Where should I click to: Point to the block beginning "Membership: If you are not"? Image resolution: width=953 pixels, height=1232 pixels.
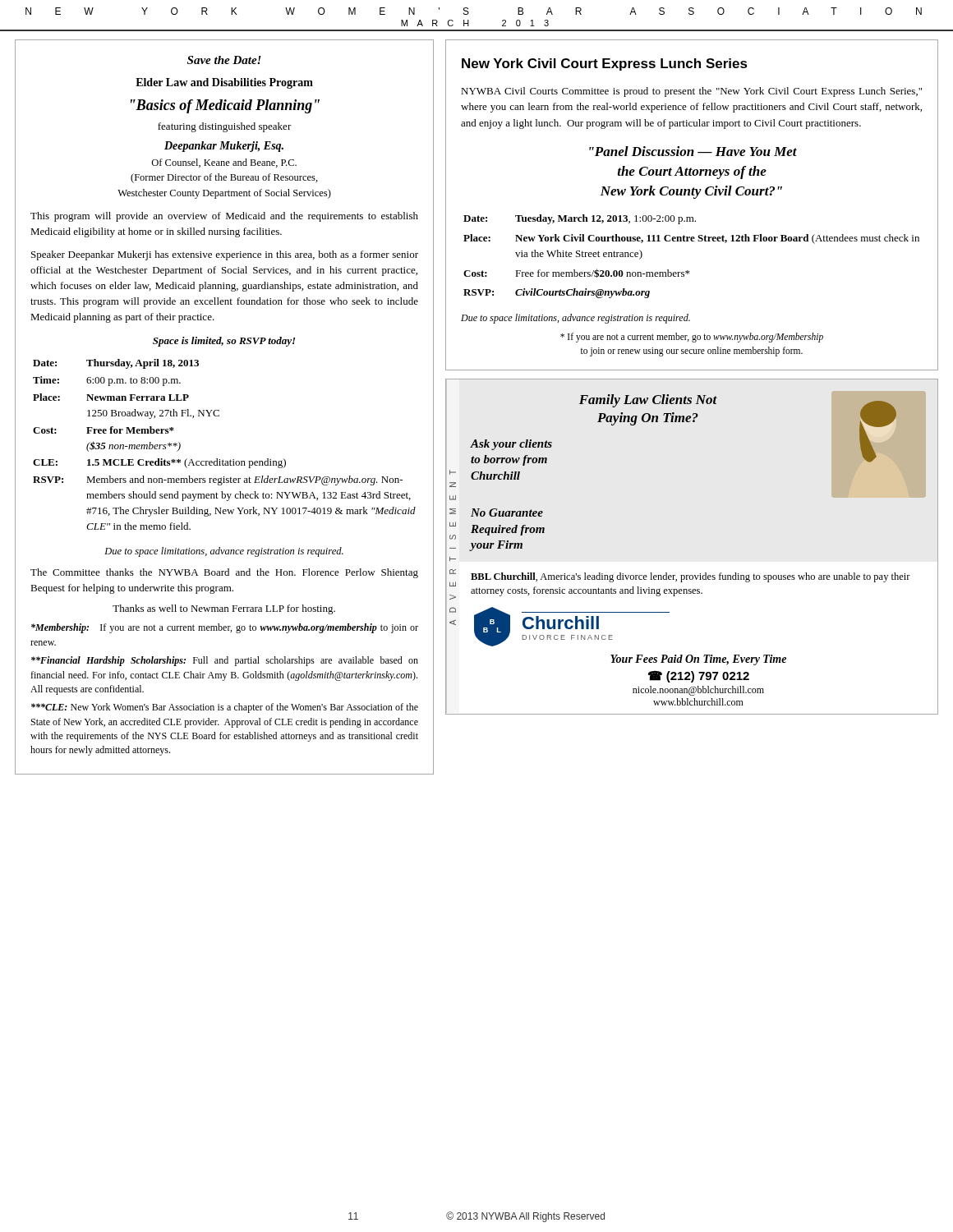click(x=224, y=635)
